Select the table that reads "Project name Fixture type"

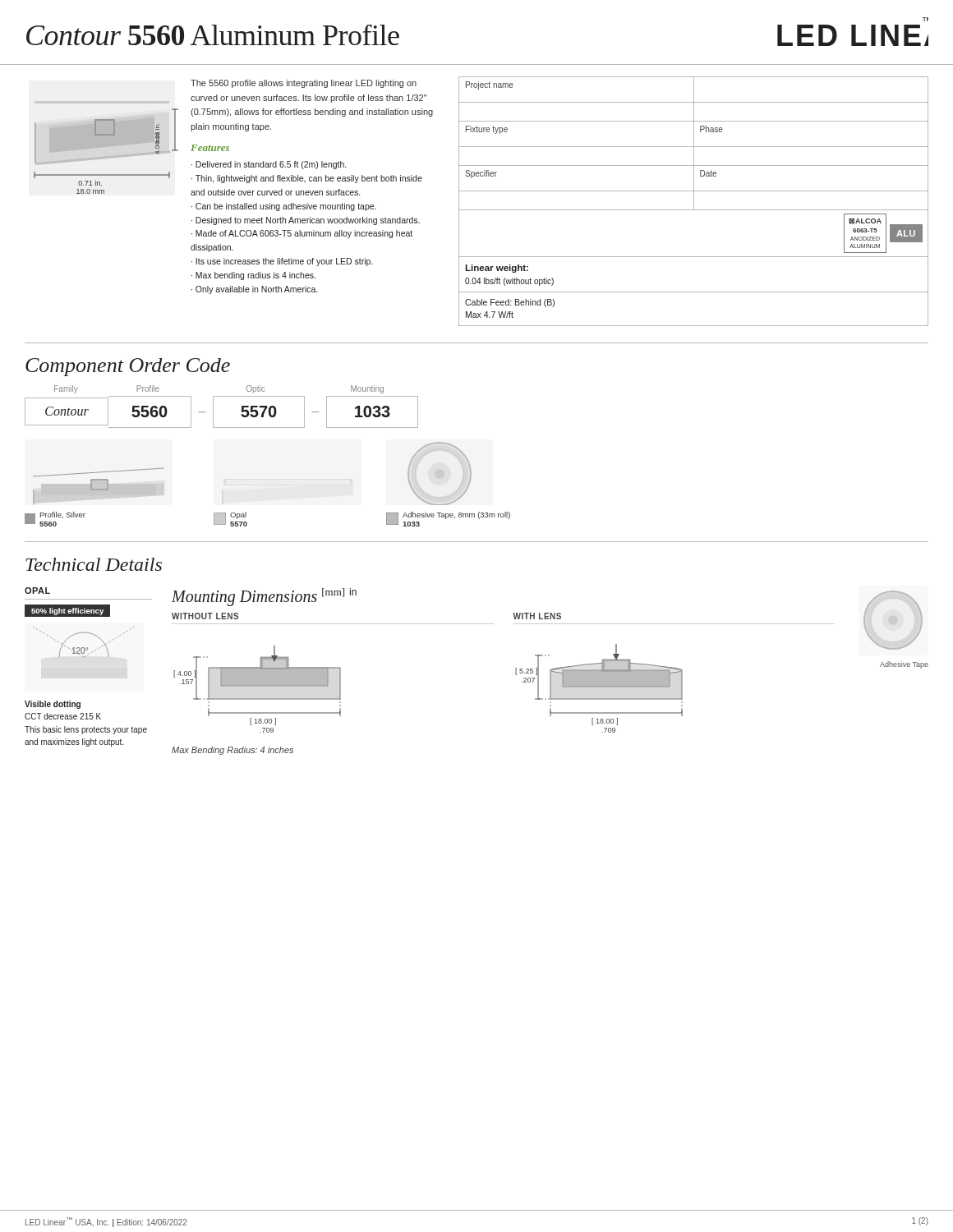693,201
